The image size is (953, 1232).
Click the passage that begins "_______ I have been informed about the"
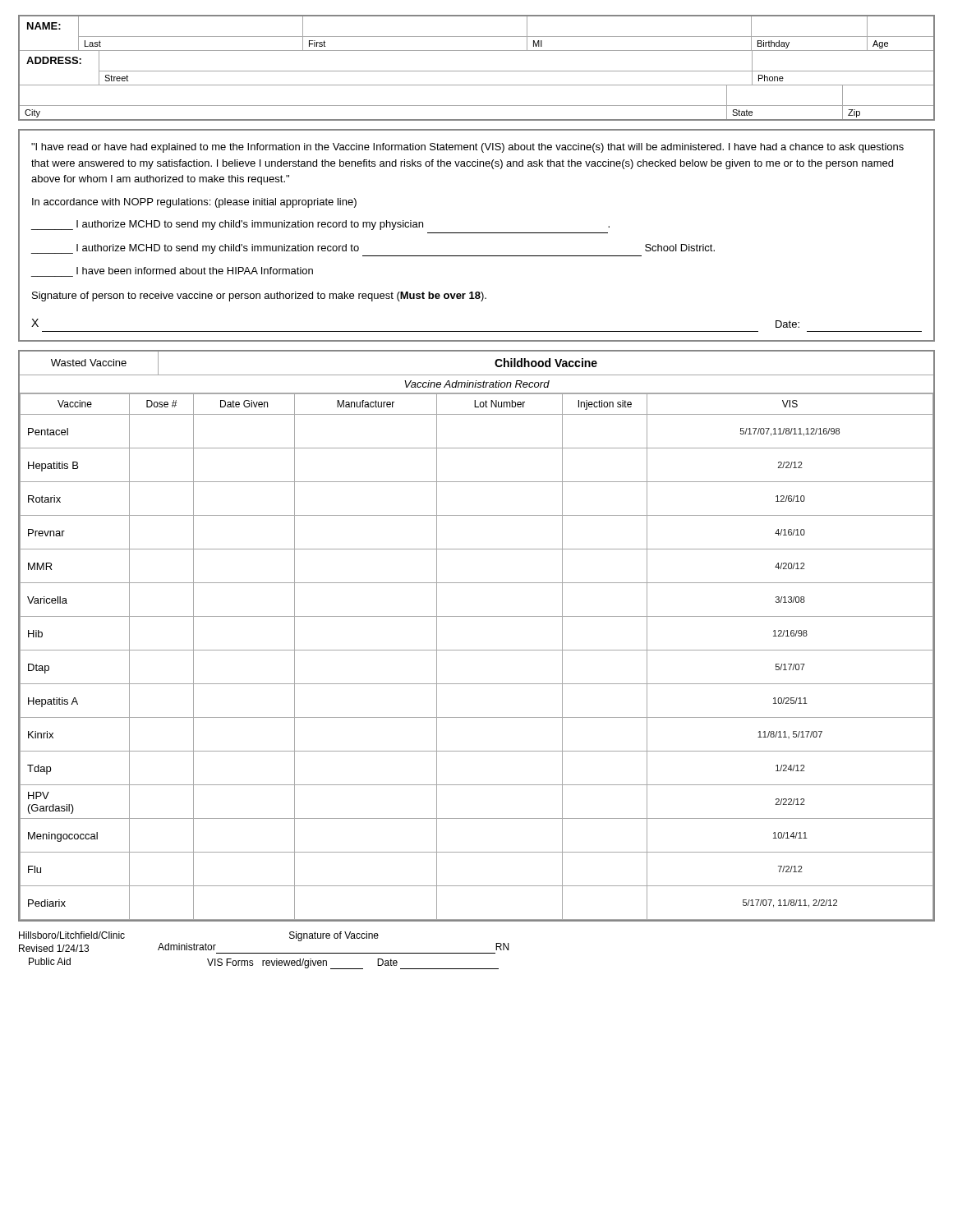coord(172,271)
